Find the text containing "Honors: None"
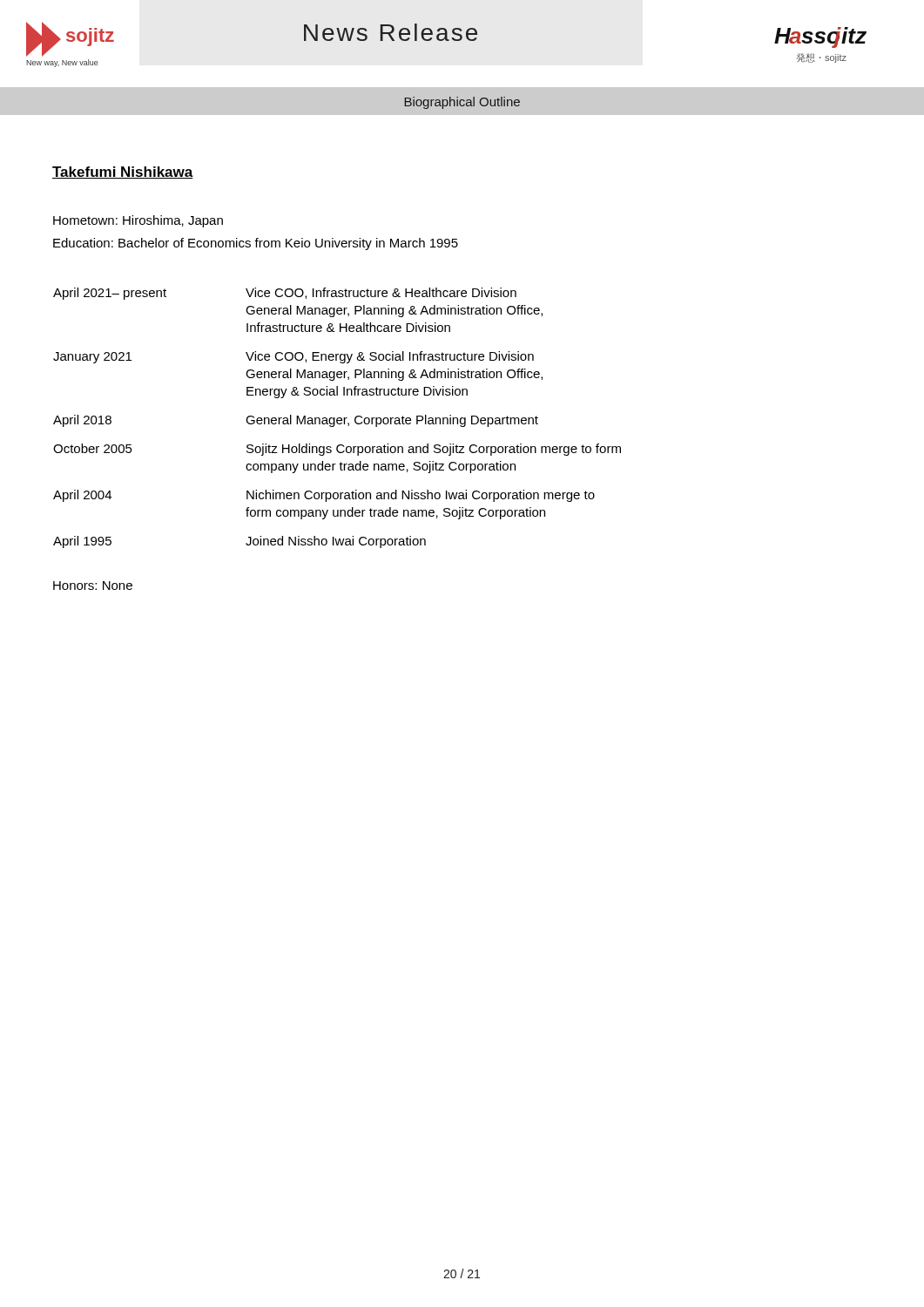This screenshot has width=924, height=1307. [93, 585]
